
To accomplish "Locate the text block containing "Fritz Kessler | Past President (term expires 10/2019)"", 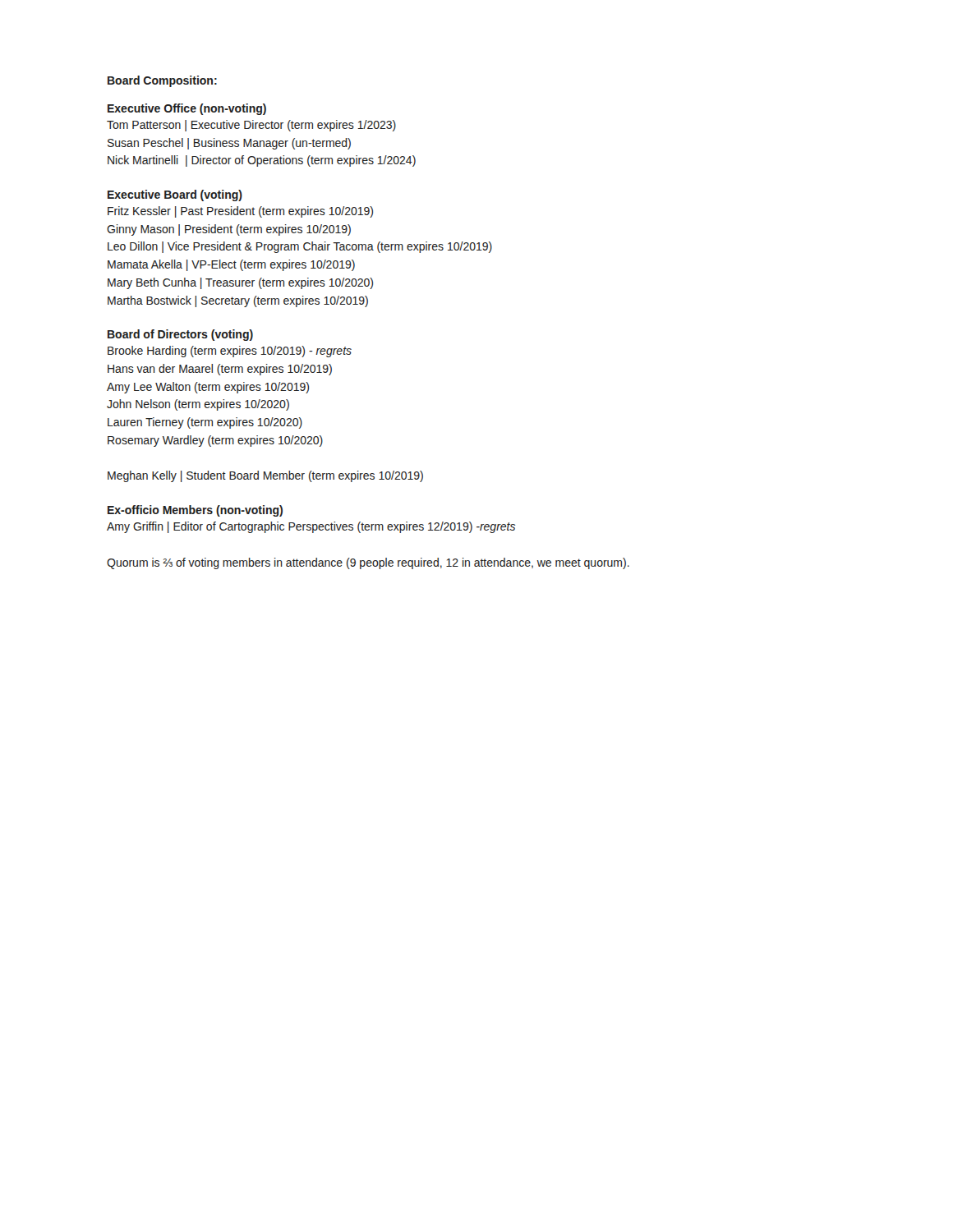I will pyautogui.click(x=300, y=256).
